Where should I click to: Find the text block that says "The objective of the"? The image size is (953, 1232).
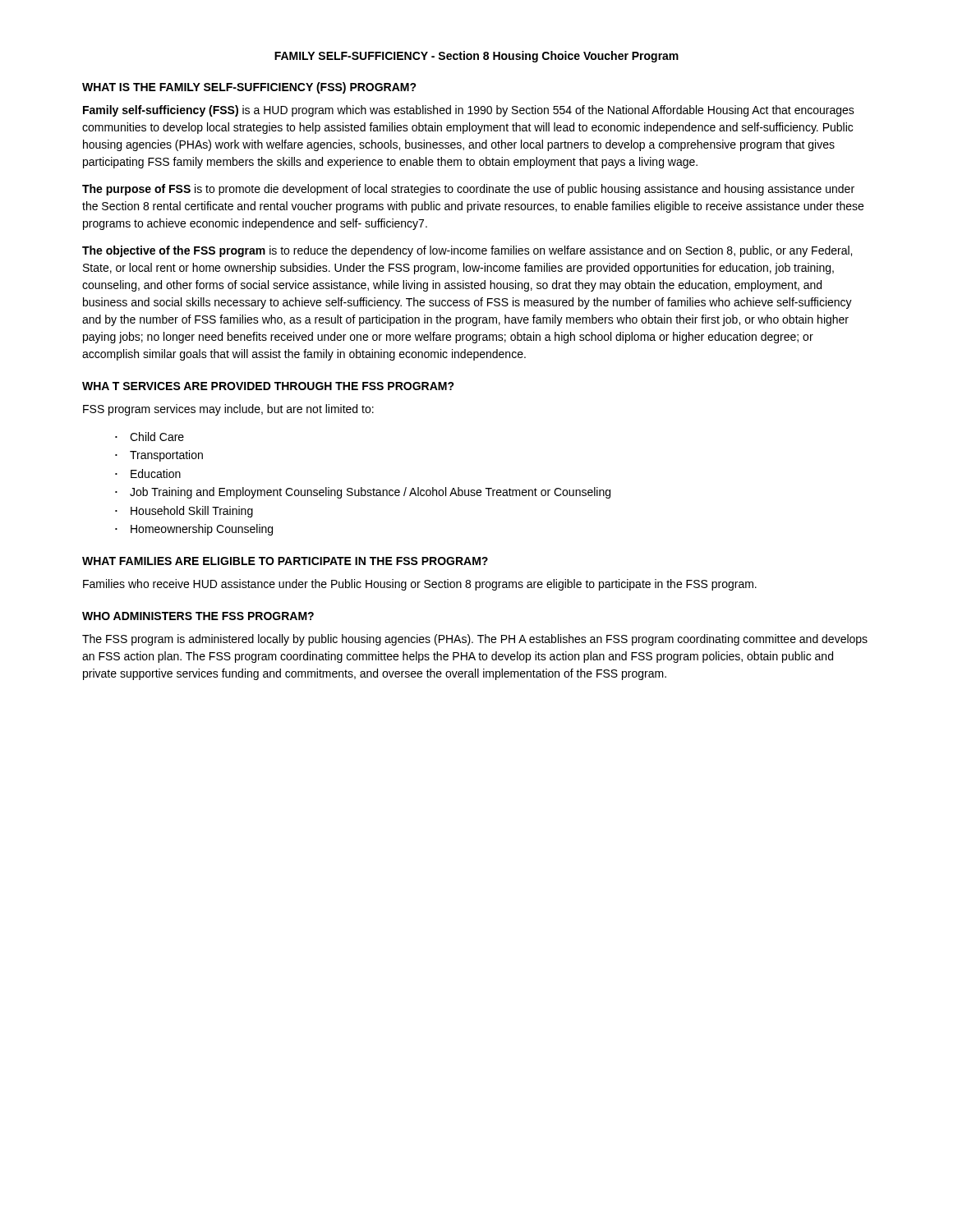tap(468, 302)
